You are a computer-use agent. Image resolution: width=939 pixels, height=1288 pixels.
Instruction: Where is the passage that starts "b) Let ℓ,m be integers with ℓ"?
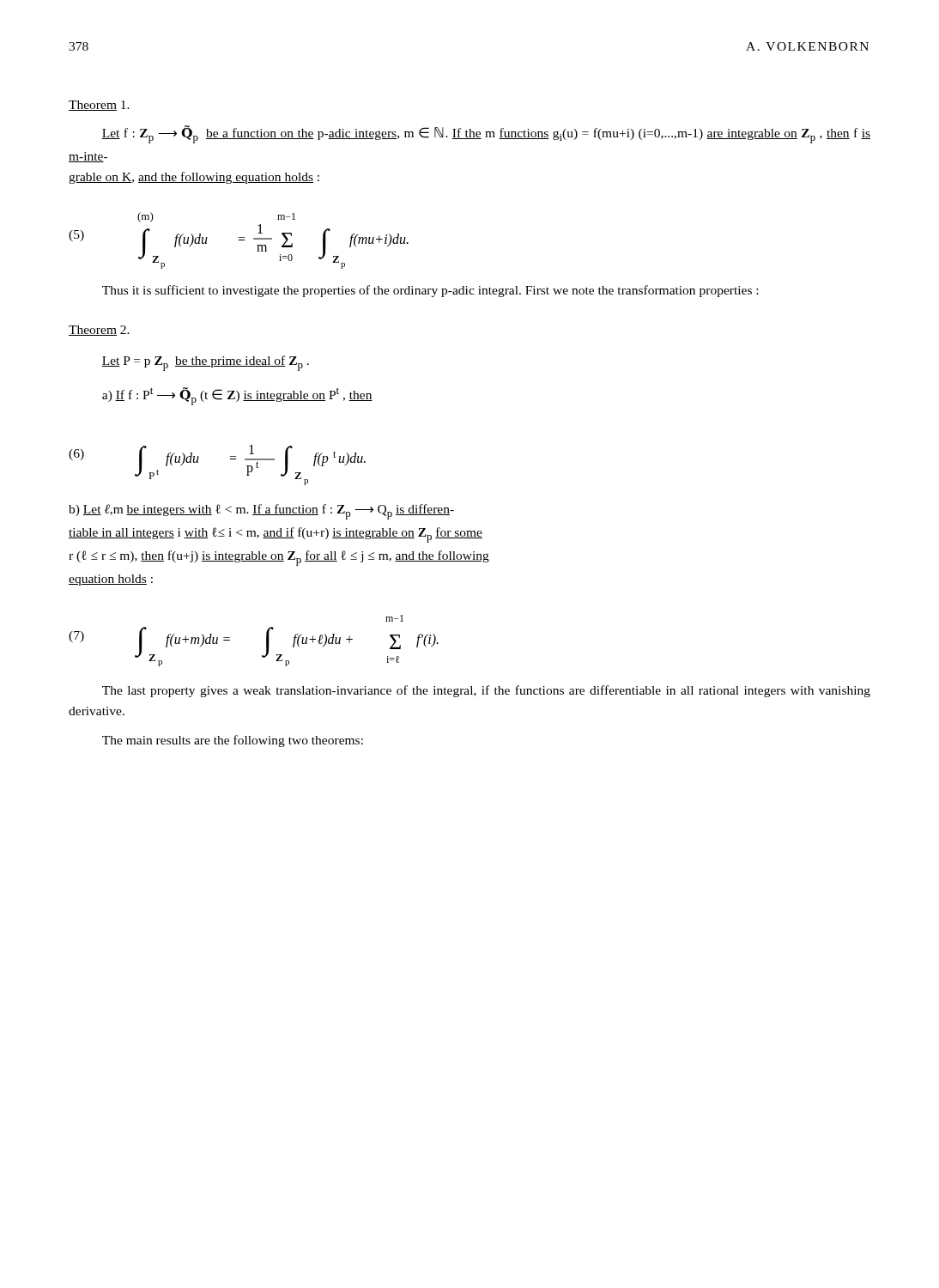pyautogui.click(x=279, y=544)
